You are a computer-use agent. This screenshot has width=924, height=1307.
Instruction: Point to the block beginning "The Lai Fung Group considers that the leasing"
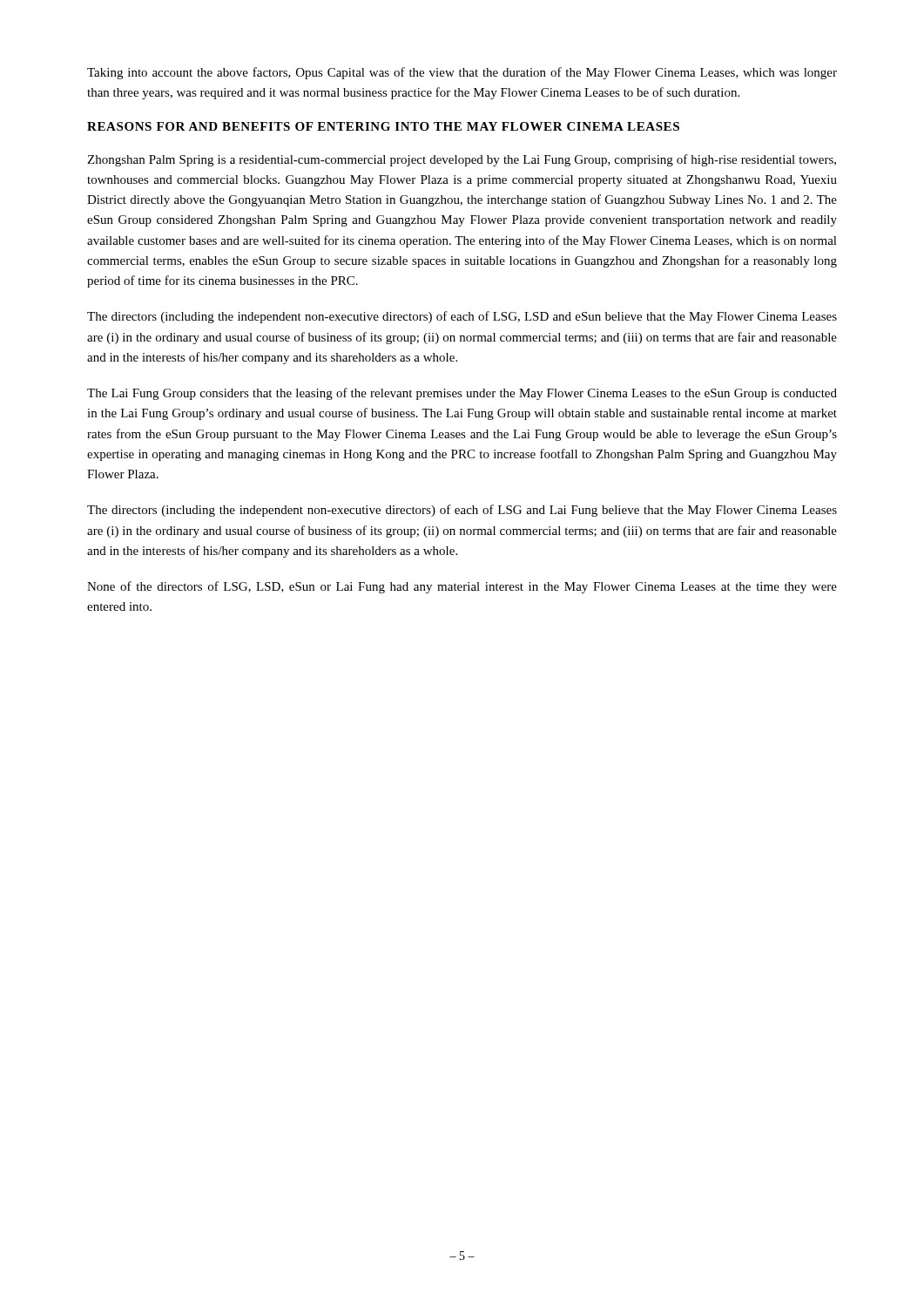(x=462, y=433)
